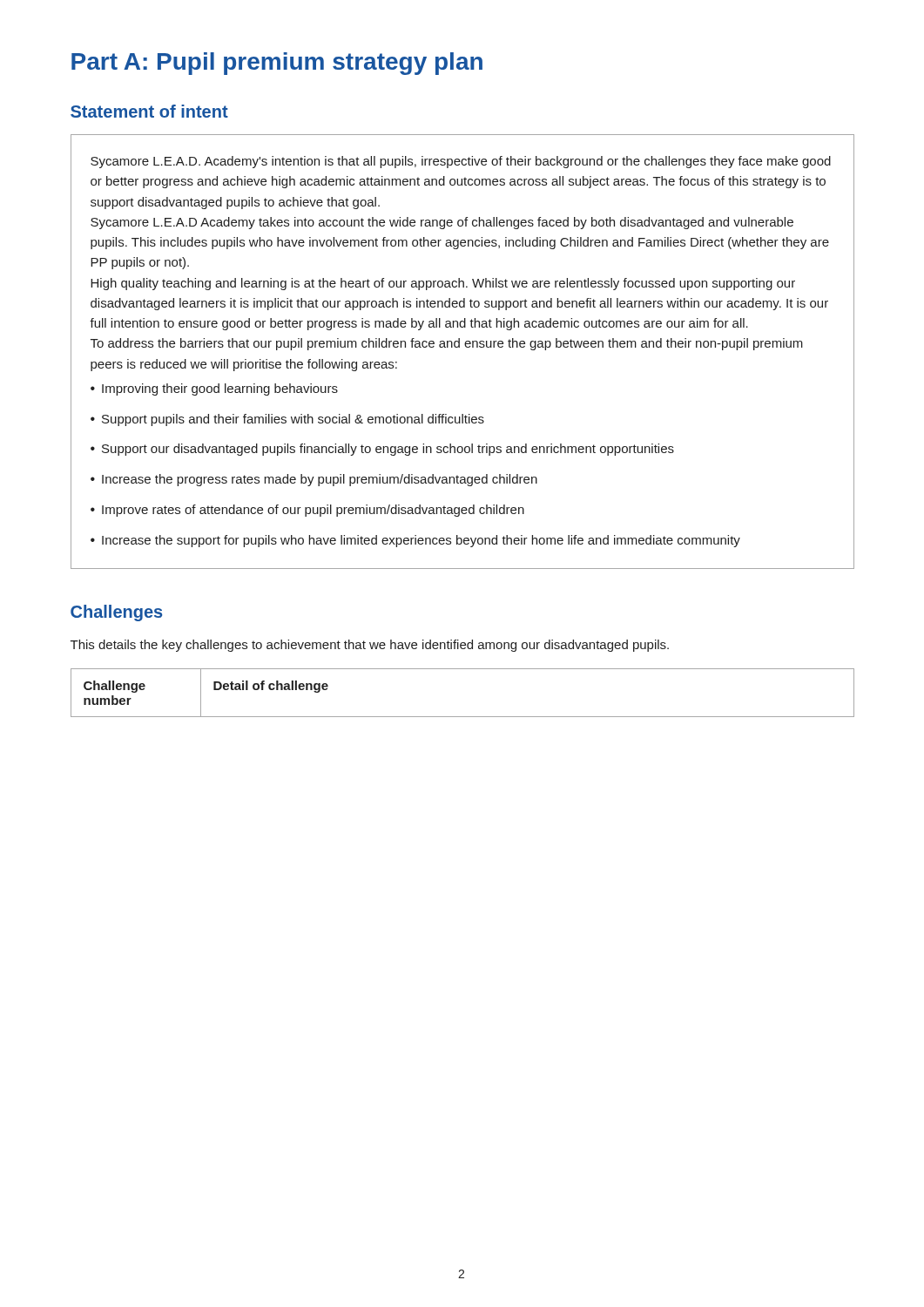Select the text block starting "Sycamore L.E.A.D. Academy's intention is that"
The width and height of the screenshot is (924, 1307).
[462, 181]
